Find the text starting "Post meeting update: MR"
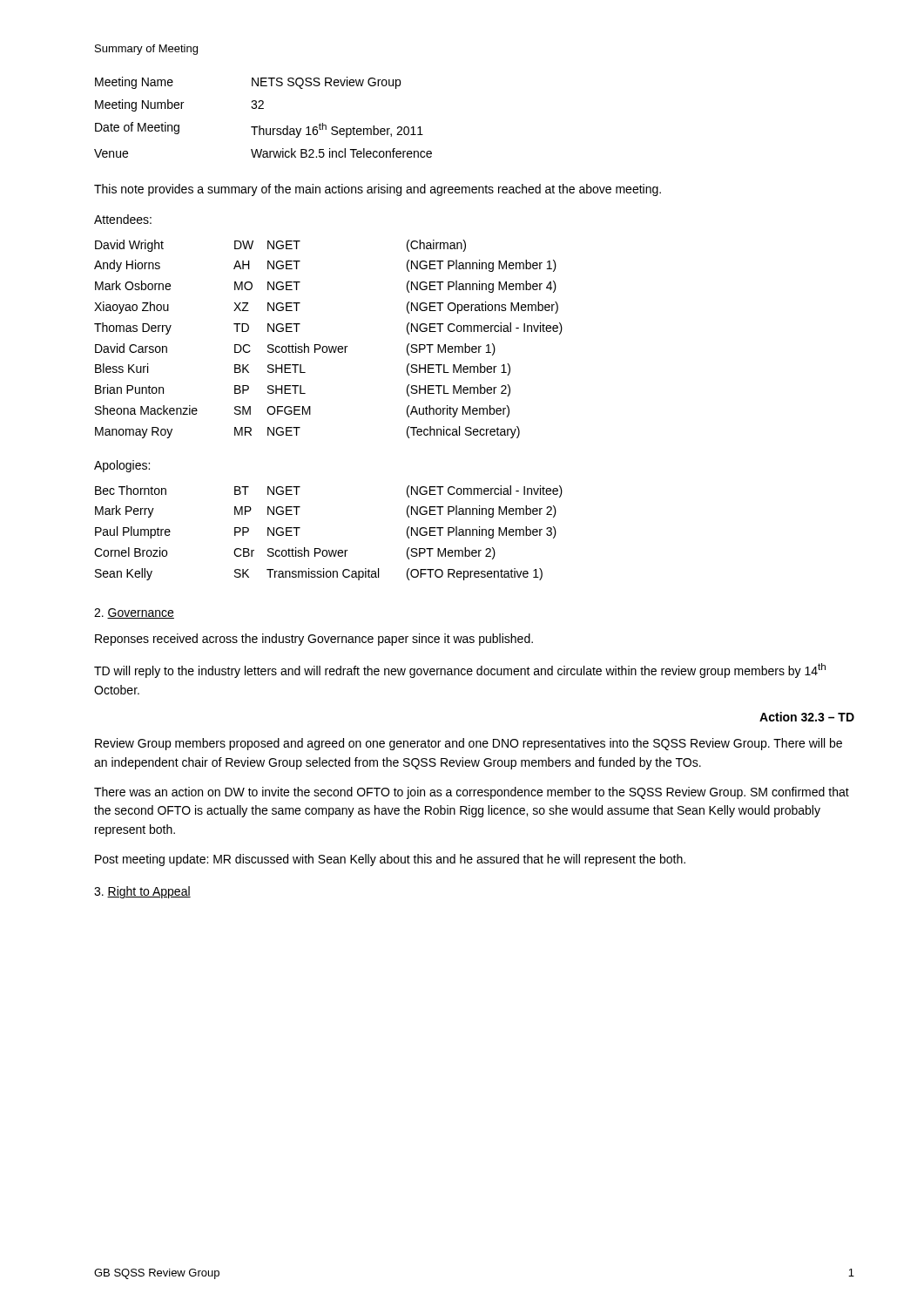The width and height of the screenshot is (924, 1307). [390, 859]
